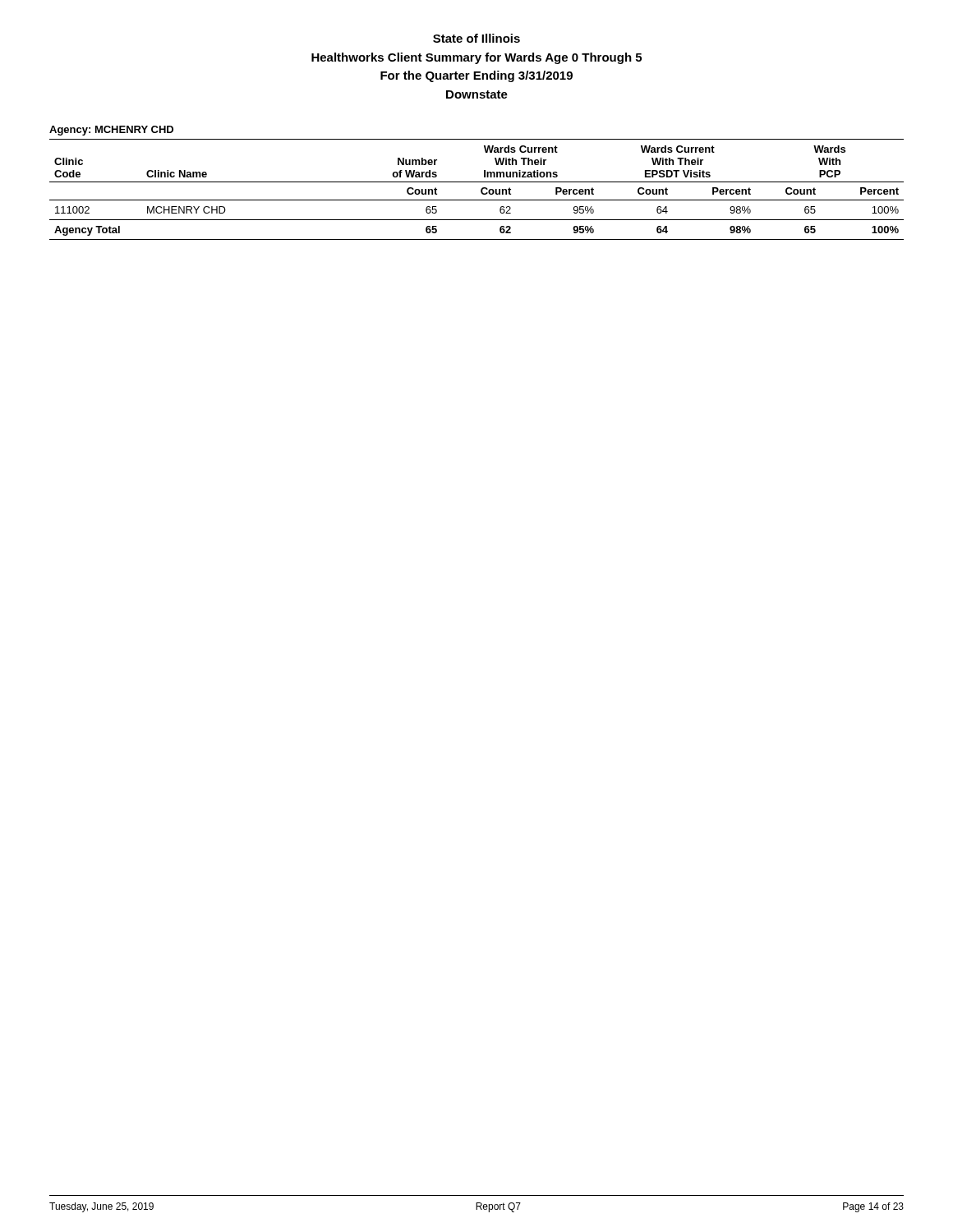The height and width of the screenshot is (1232, 953).
Task: Navigate to the passage starting "State of Illinois Healthworks Client Summary for Wards"
Action: [x=476, y=67]
